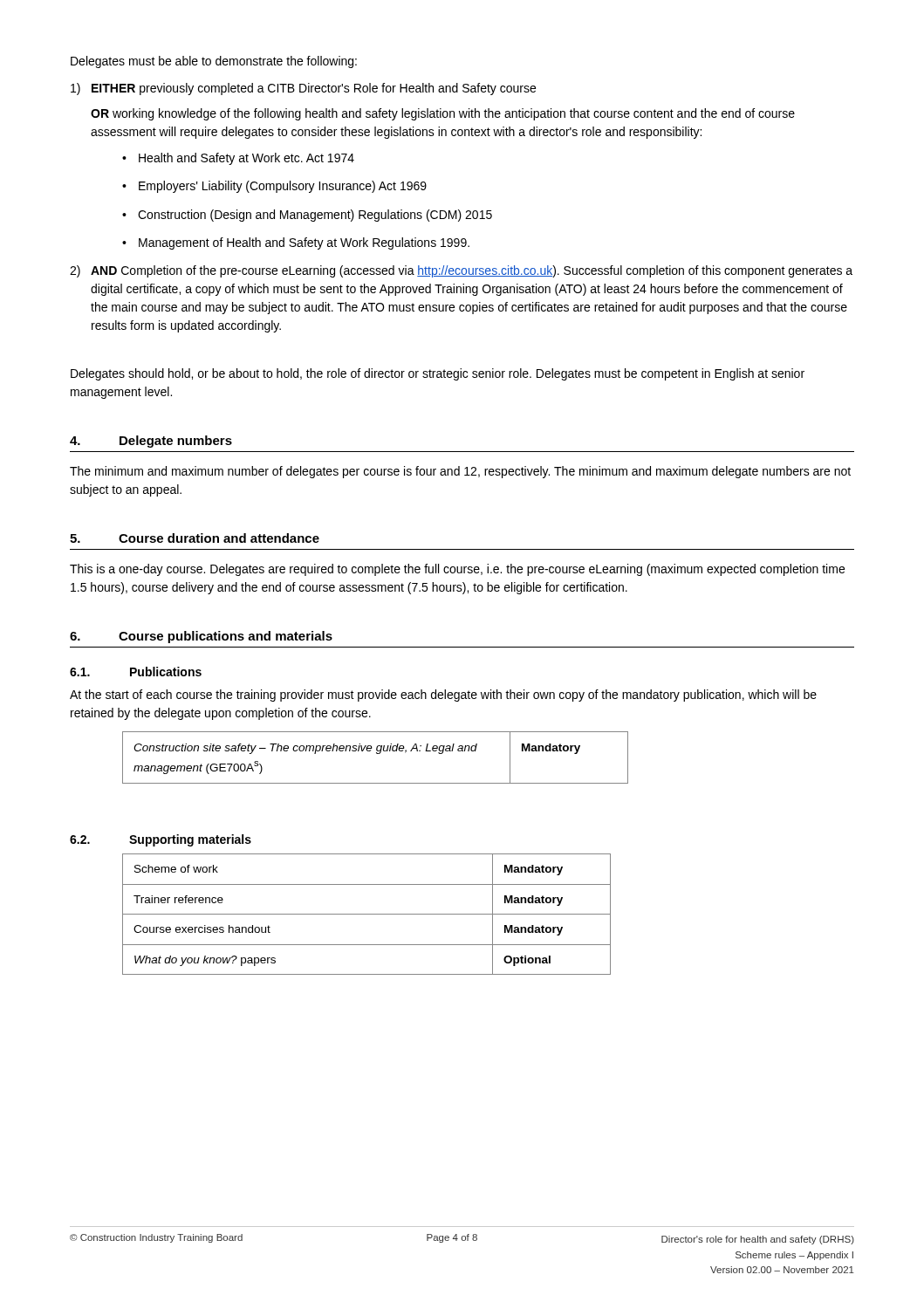Viewport: 924px width, 1309px height.
Task: Find the element starting "4.Delegate numbers"
Action: point(462,442)
